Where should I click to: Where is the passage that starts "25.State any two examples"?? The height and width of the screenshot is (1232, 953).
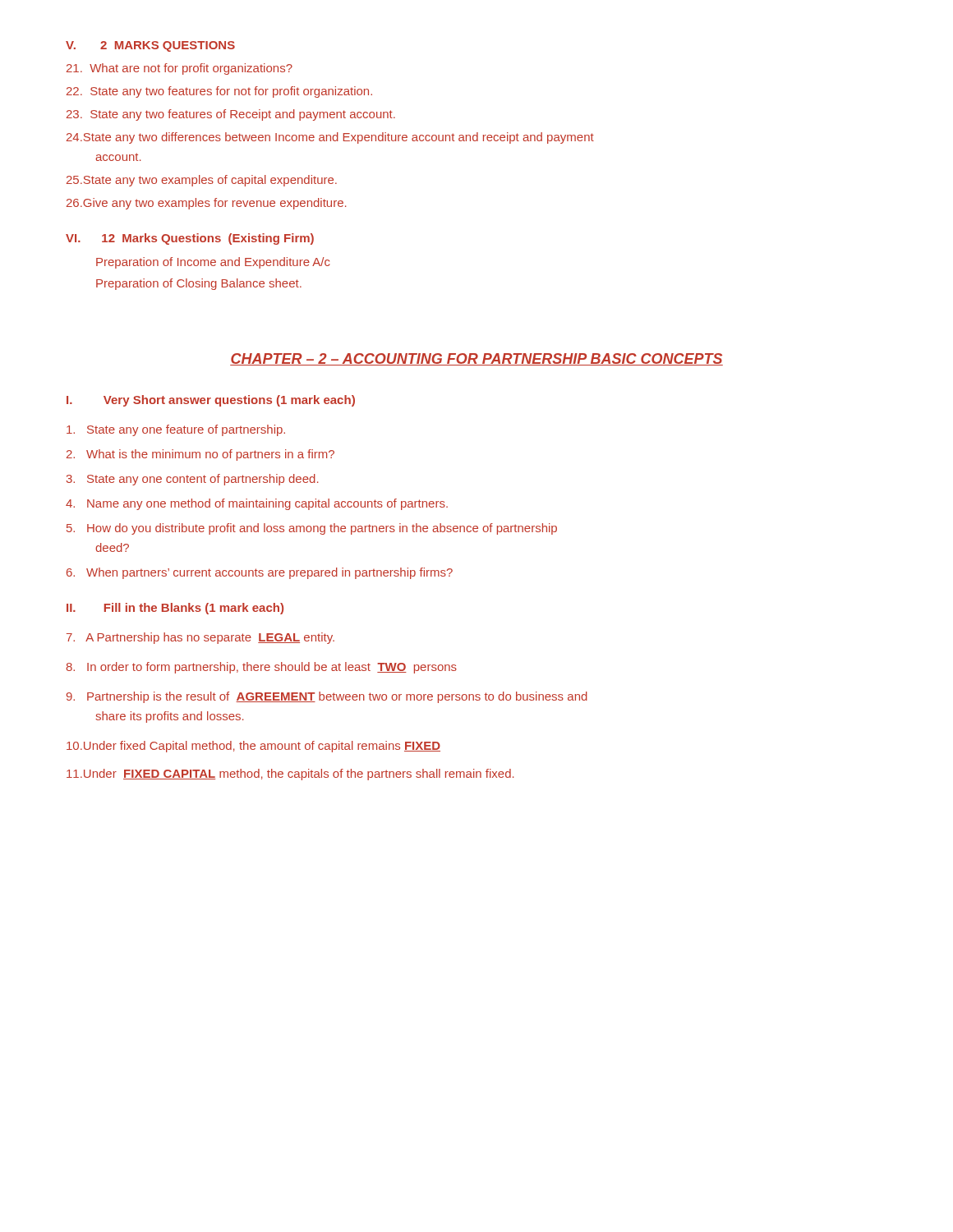point(202,179)
